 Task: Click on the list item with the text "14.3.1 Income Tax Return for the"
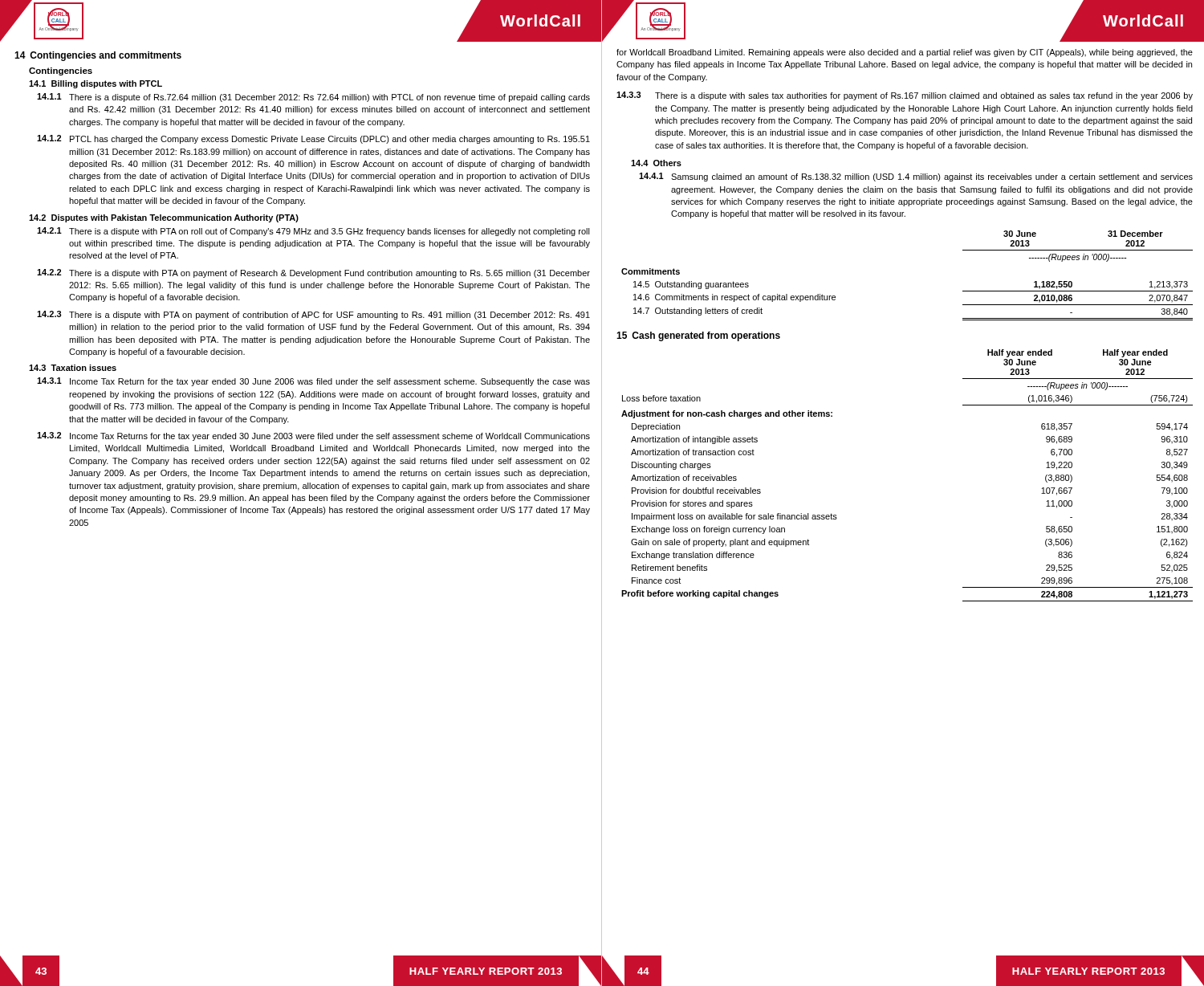pos(313,401)
